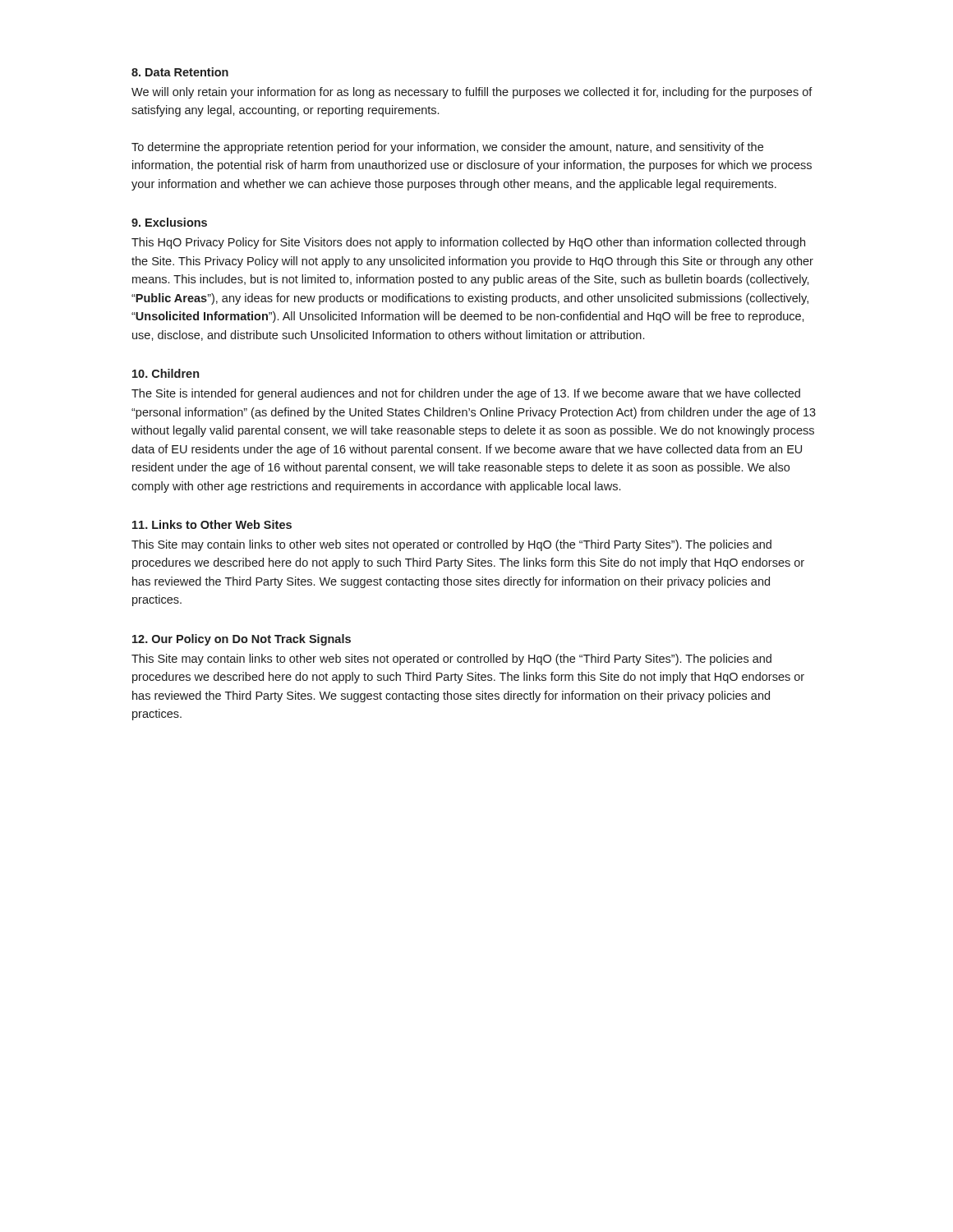Find the element starting "To determine the appropriate retention period for your"
The image size is (953, 1232).
pyautogui.click(x=472, y=165)
